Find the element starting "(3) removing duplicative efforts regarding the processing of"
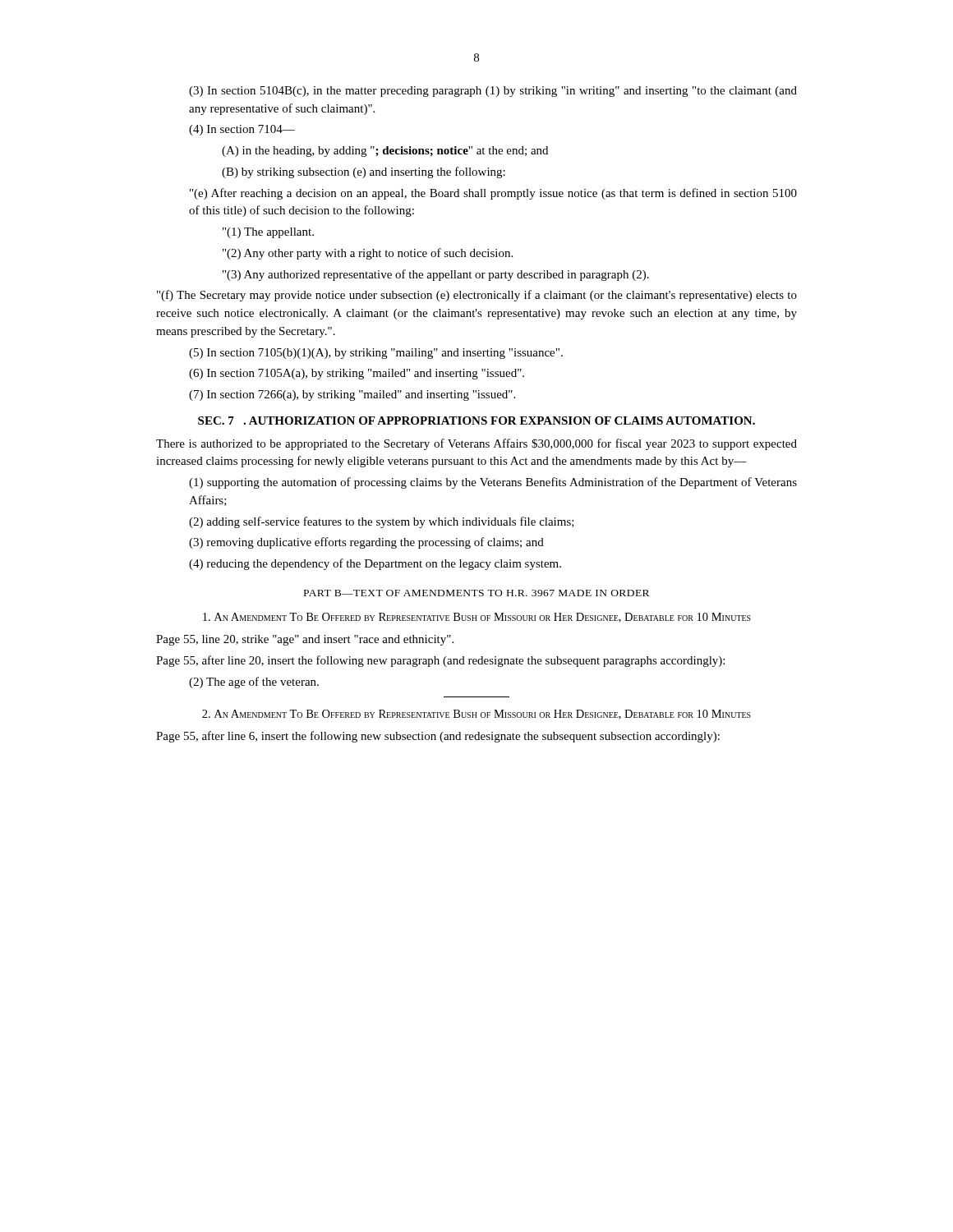The image size is (953, 1232). coord(493,543)
